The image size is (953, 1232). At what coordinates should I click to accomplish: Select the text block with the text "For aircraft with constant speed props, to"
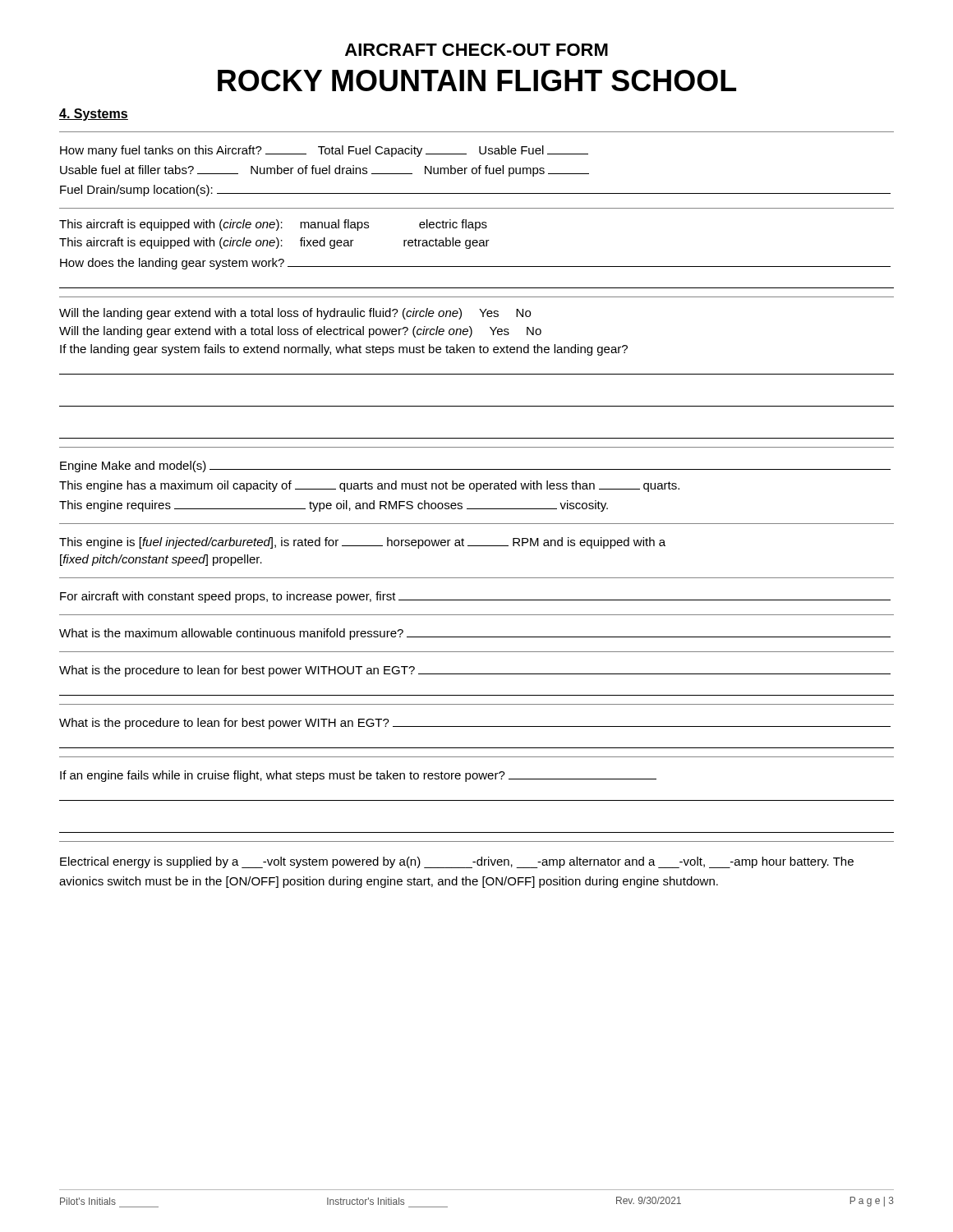point(476,595)
